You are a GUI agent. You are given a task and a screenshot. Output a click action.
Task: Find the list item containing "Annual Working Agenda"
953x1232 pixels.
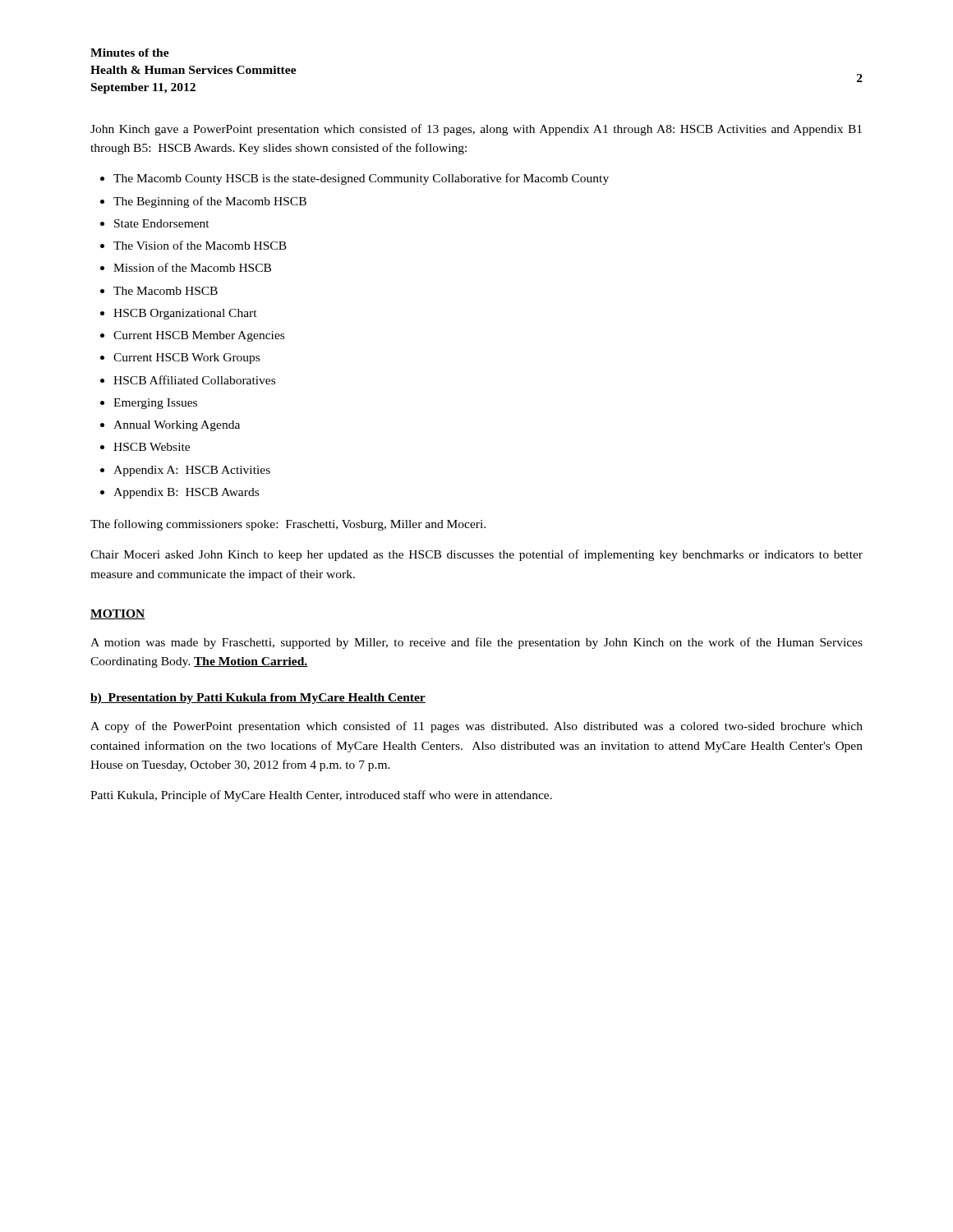click(177, 426)
